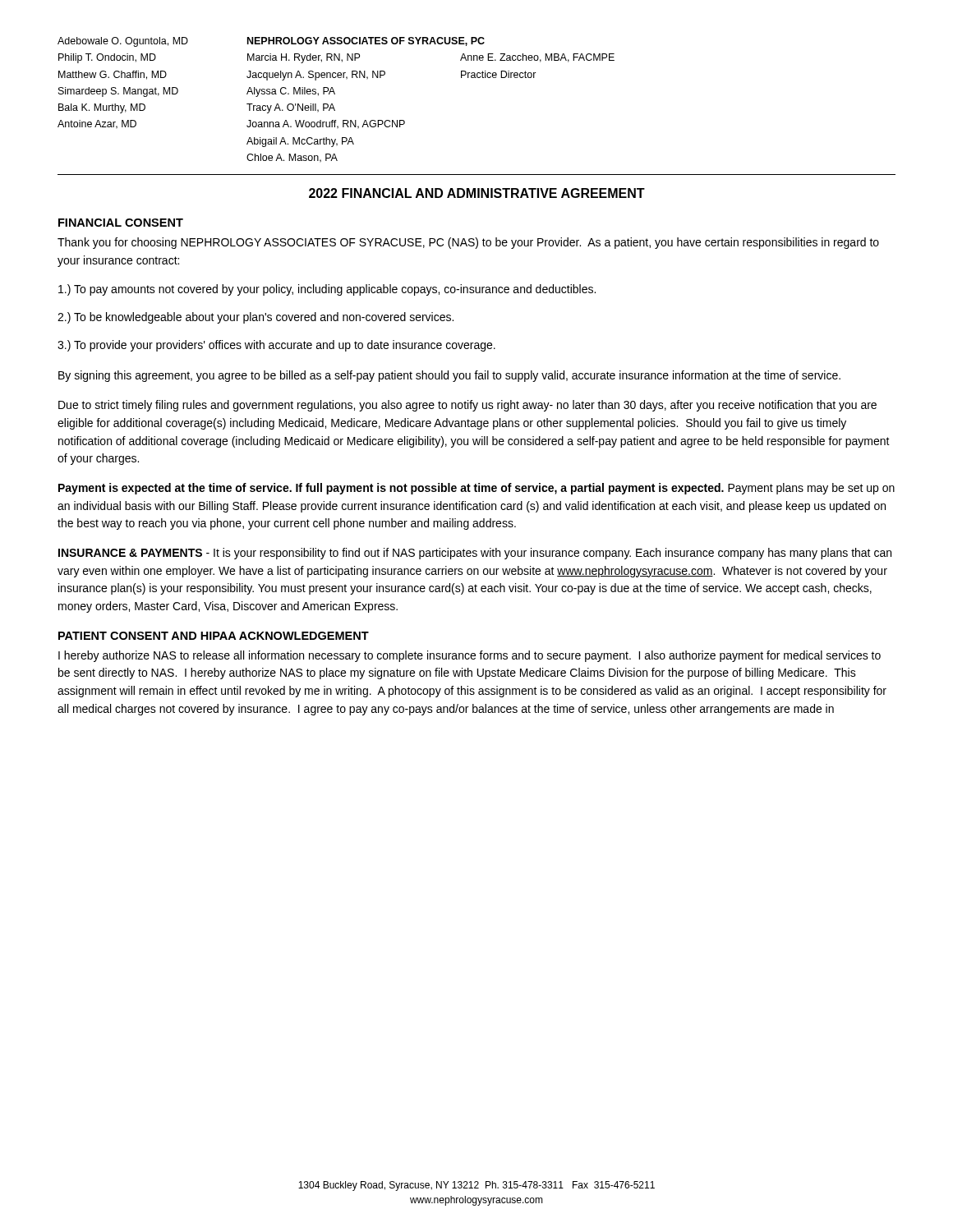Click on the list item containing ") To pay amounts not covered"
This screenshot has width=953, height=1232.
[327, 289]
